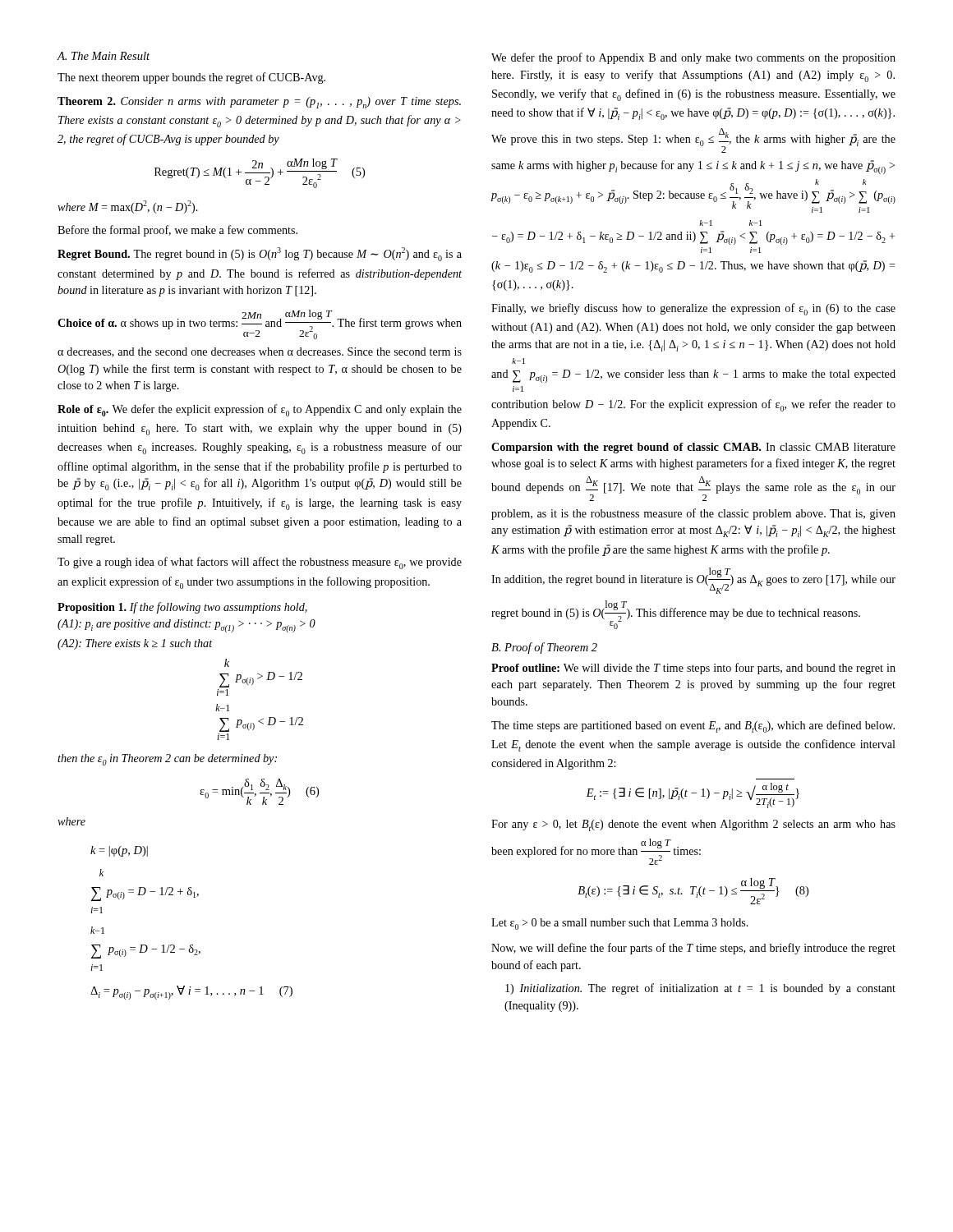The image size is (953, 1232).
Task: Find the section header that says "B. Proof of Theorem 2"
Action: tap(544, 647)
